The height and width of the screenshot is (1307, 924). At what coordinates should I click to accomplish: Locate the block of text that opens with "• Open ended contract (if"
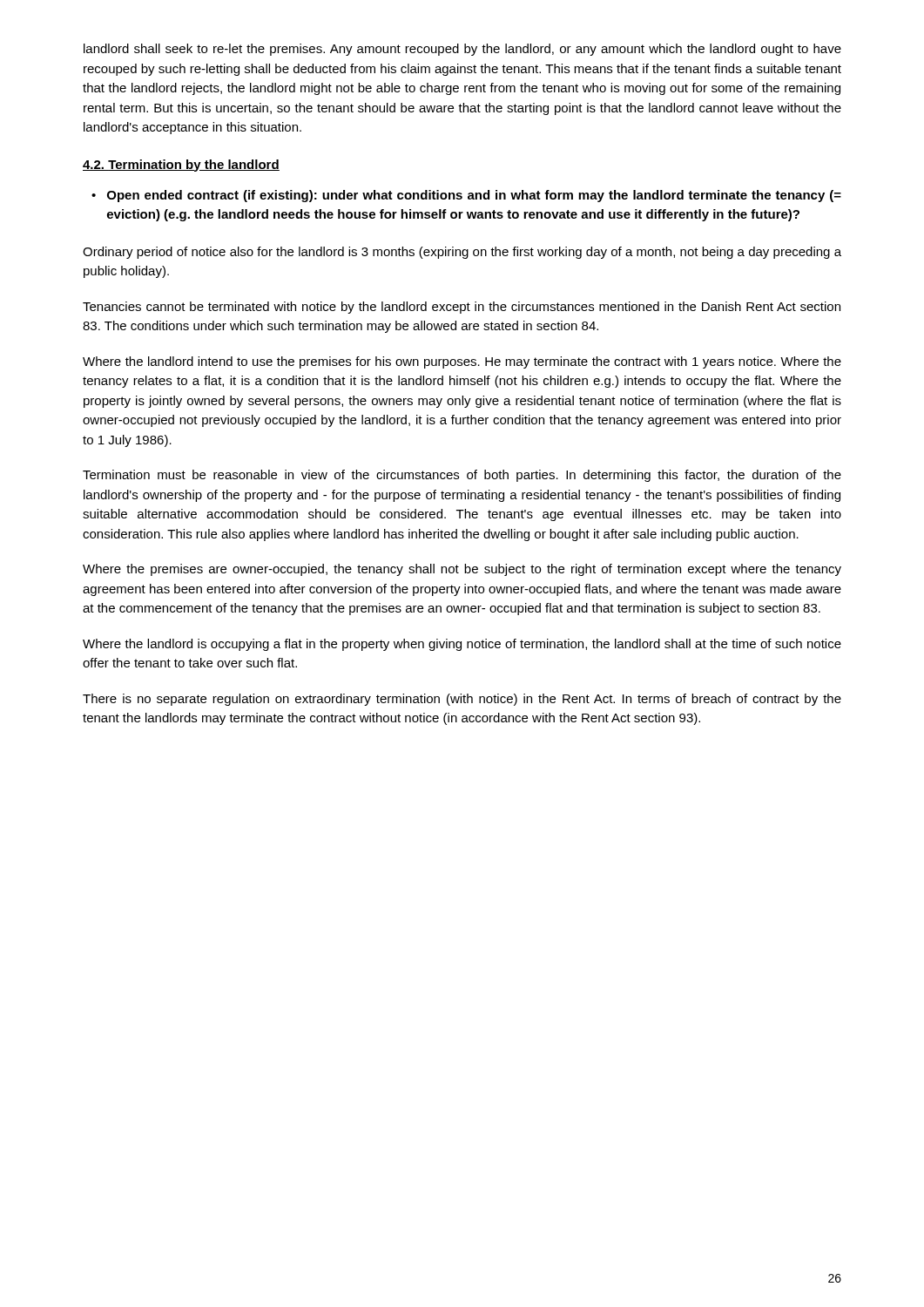(466, 205)
